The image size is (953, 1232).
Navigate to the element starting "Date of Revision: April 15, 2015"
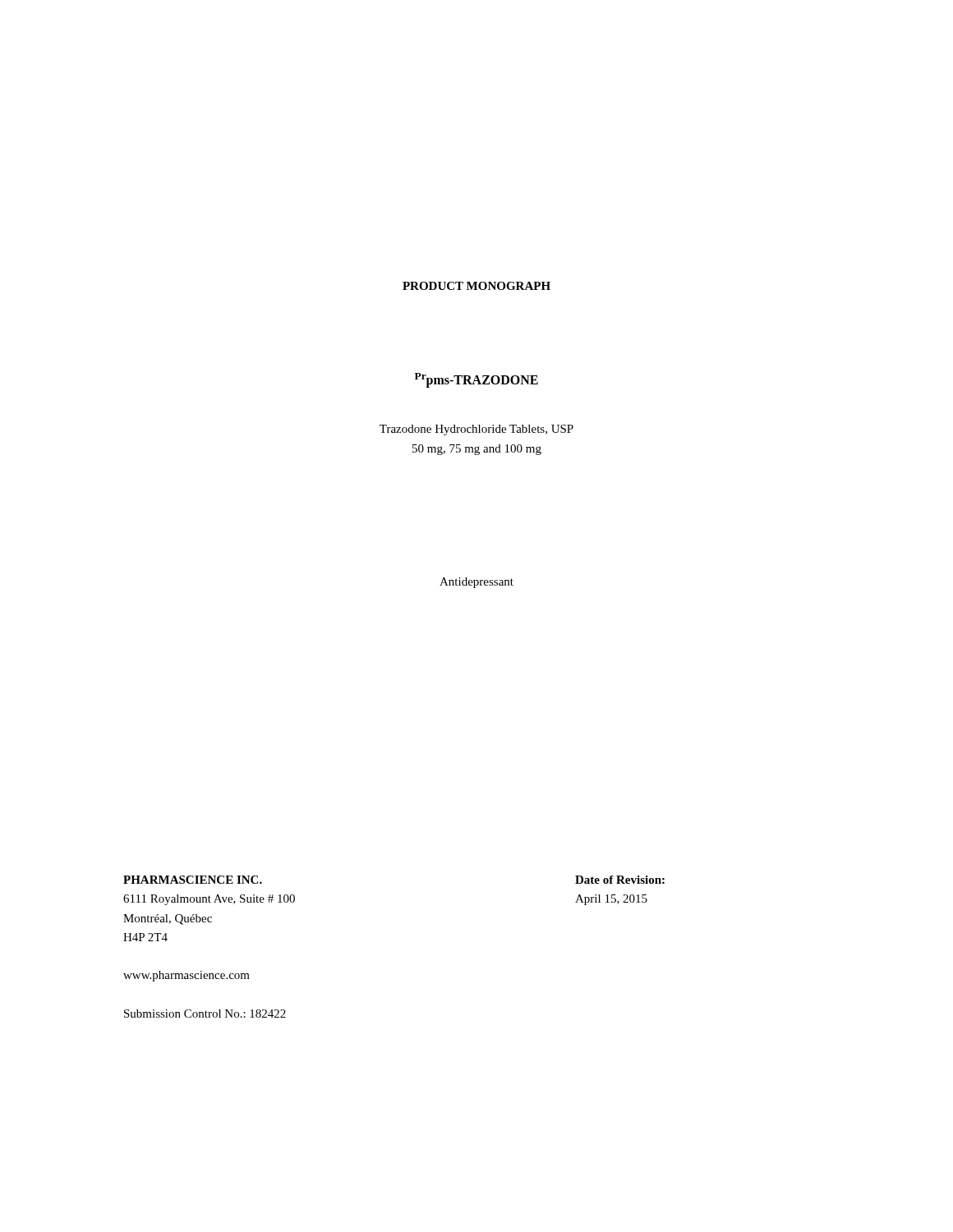click(620, 889)
